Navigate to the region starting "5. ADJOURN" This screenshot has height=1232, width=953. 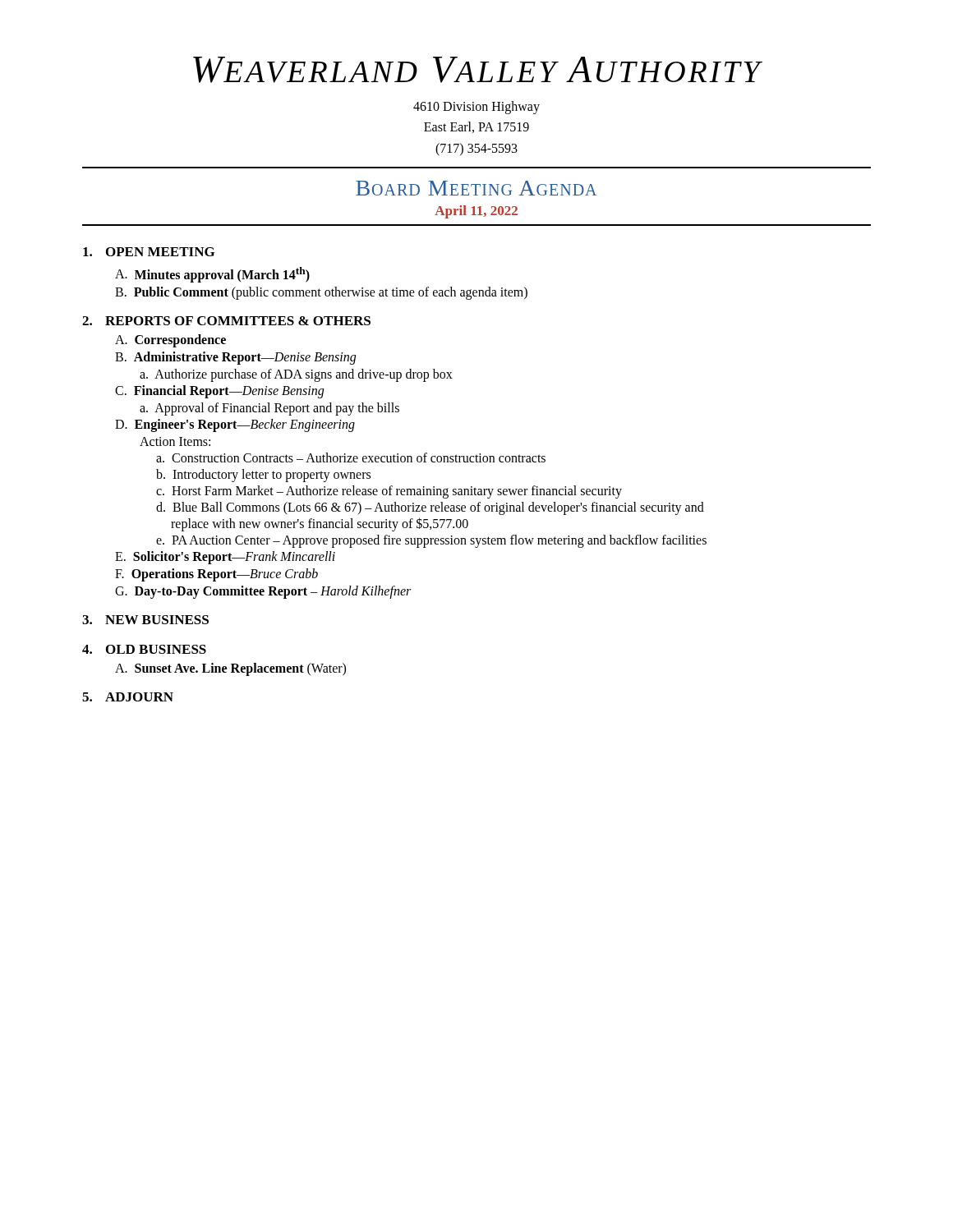coord(128,697)
